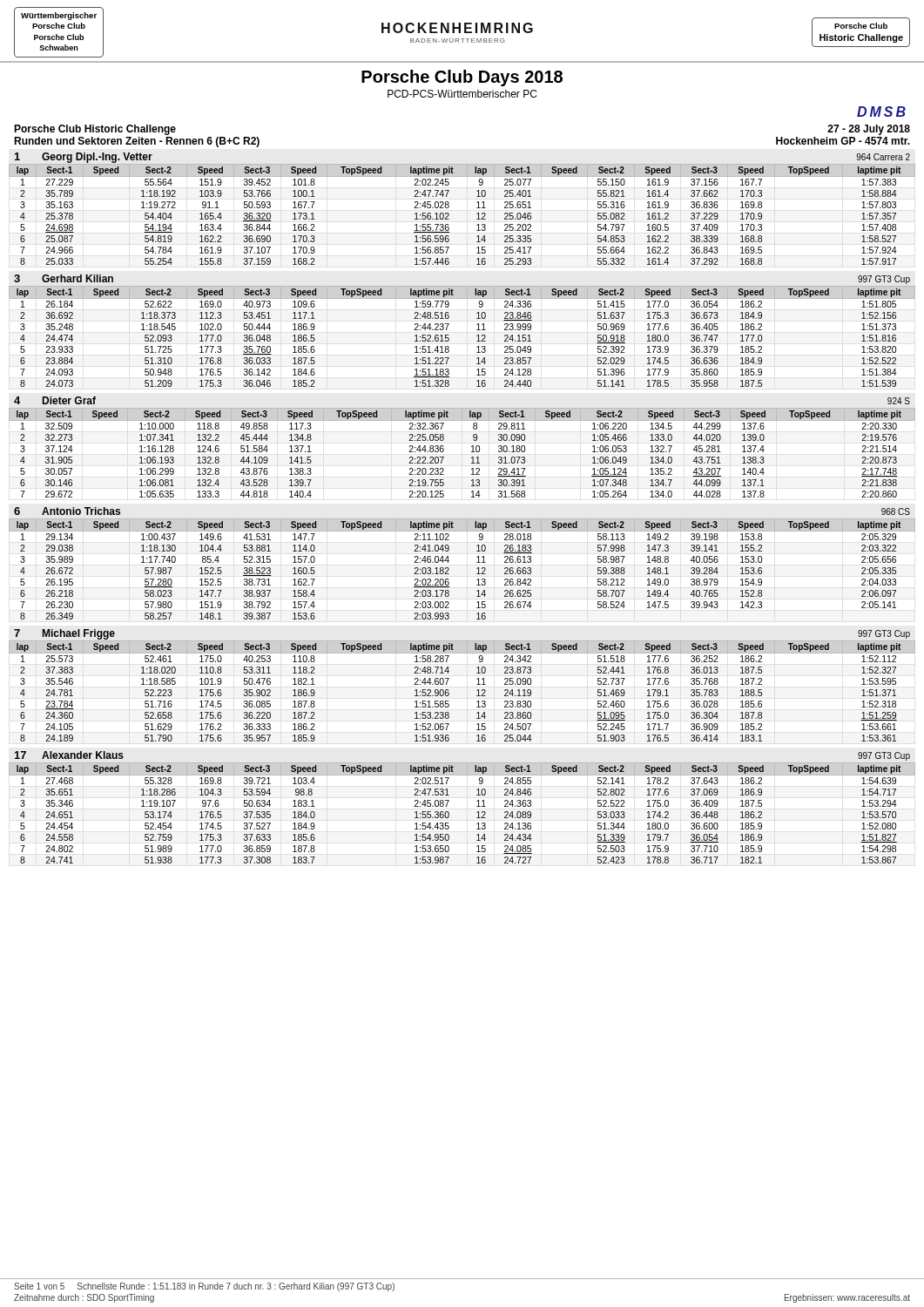The image size is (924, 1307).
Task: Click where it says "PCD-PCS-Württemberischer PC"
Action: point(462,94)
